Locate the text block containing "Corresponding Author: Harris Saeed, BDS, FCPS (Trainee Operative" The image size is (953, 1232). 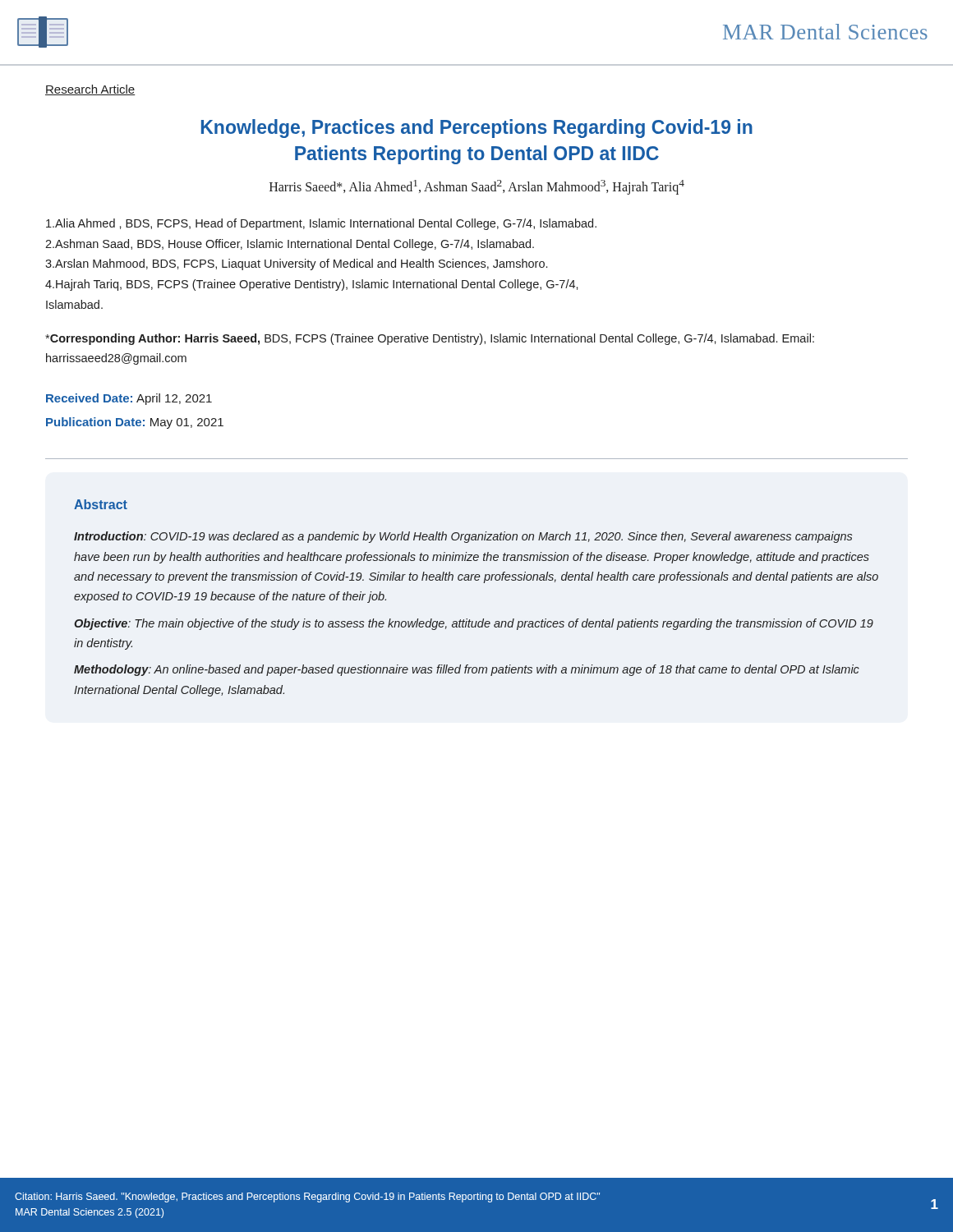430,349
